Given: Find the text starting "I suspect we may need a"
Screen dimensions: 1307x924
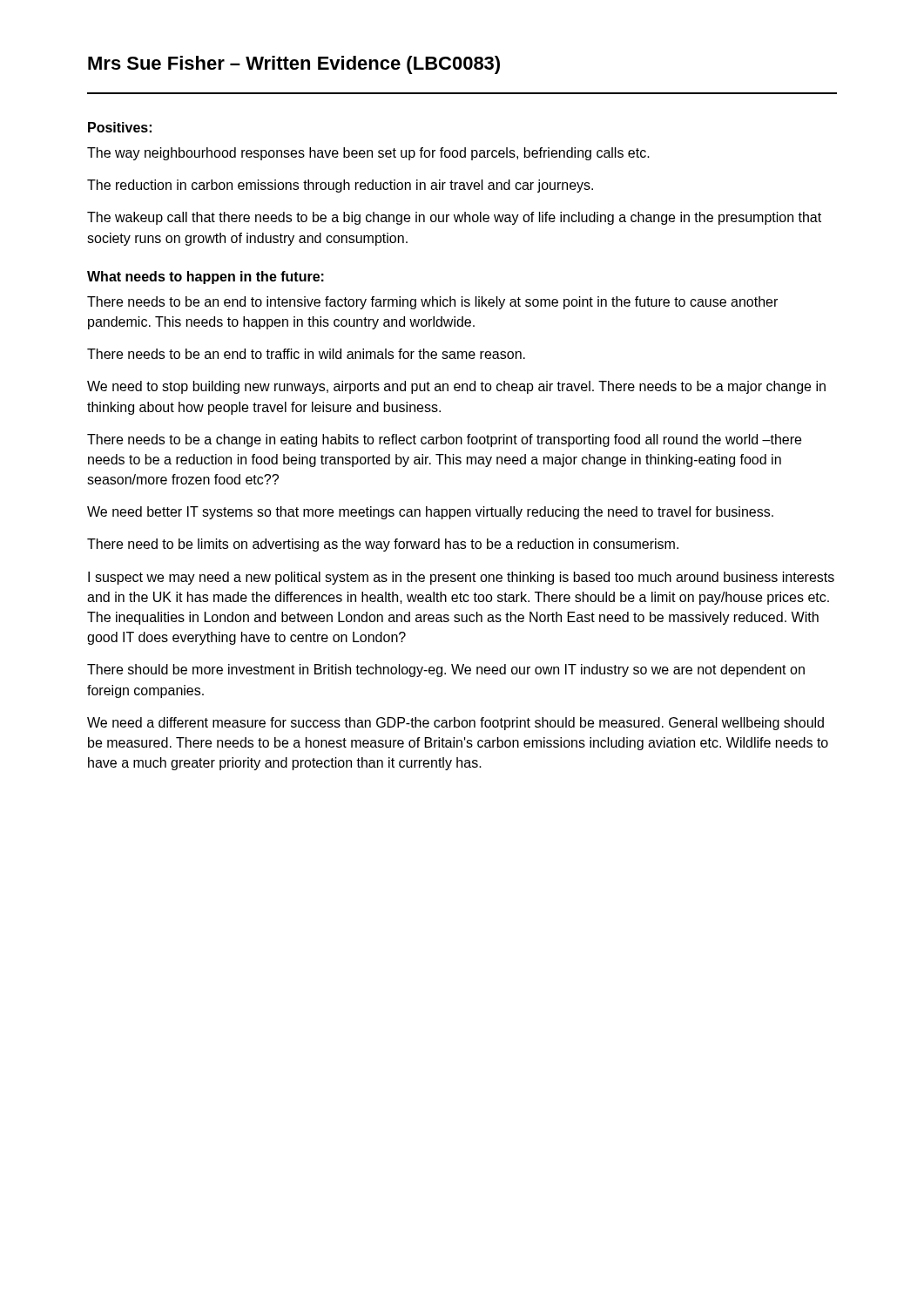Looking at the screenshot, I should (x=461, y=607).
